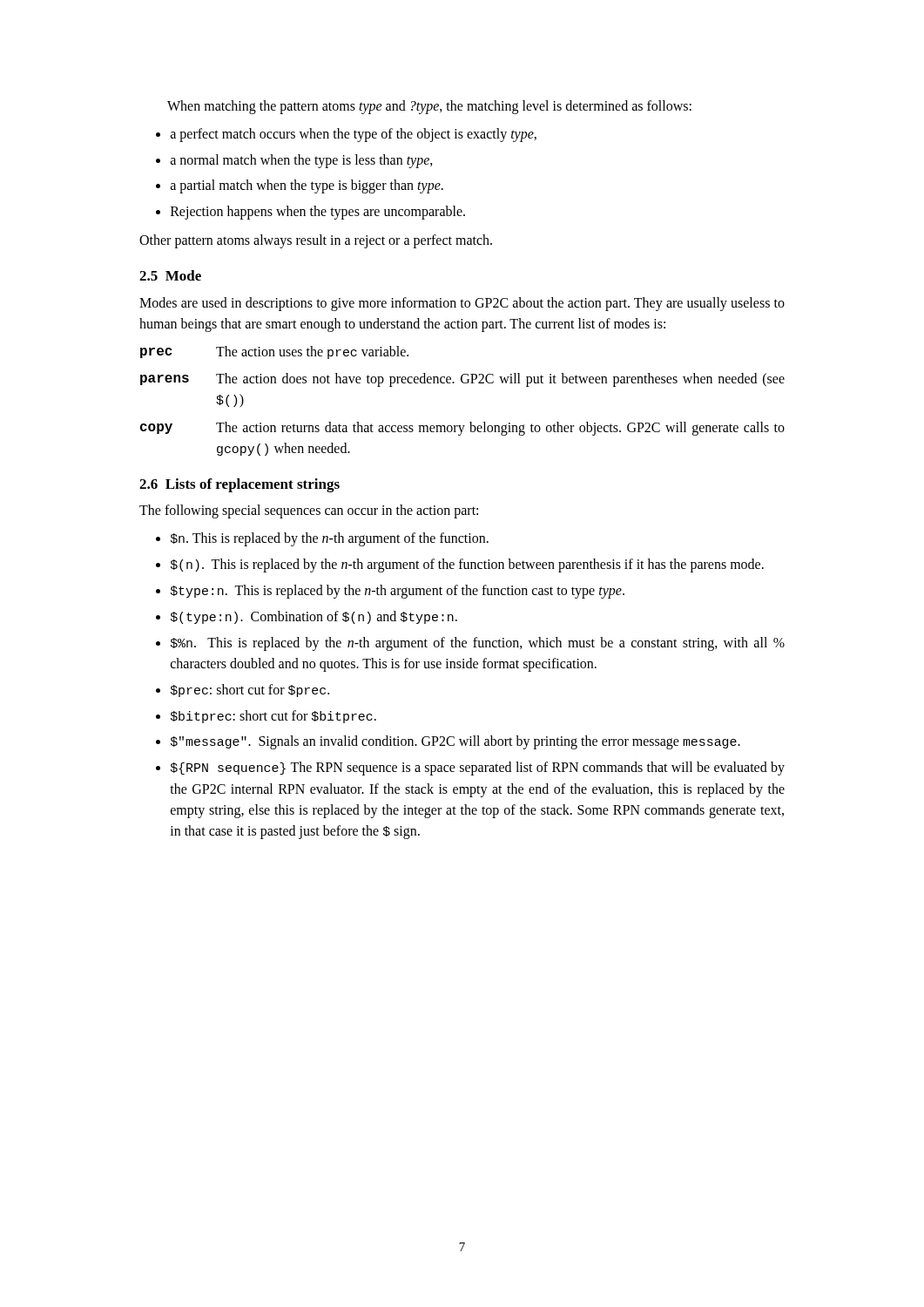Select the list item with the text "$(type:n). Combination of"

314,617
